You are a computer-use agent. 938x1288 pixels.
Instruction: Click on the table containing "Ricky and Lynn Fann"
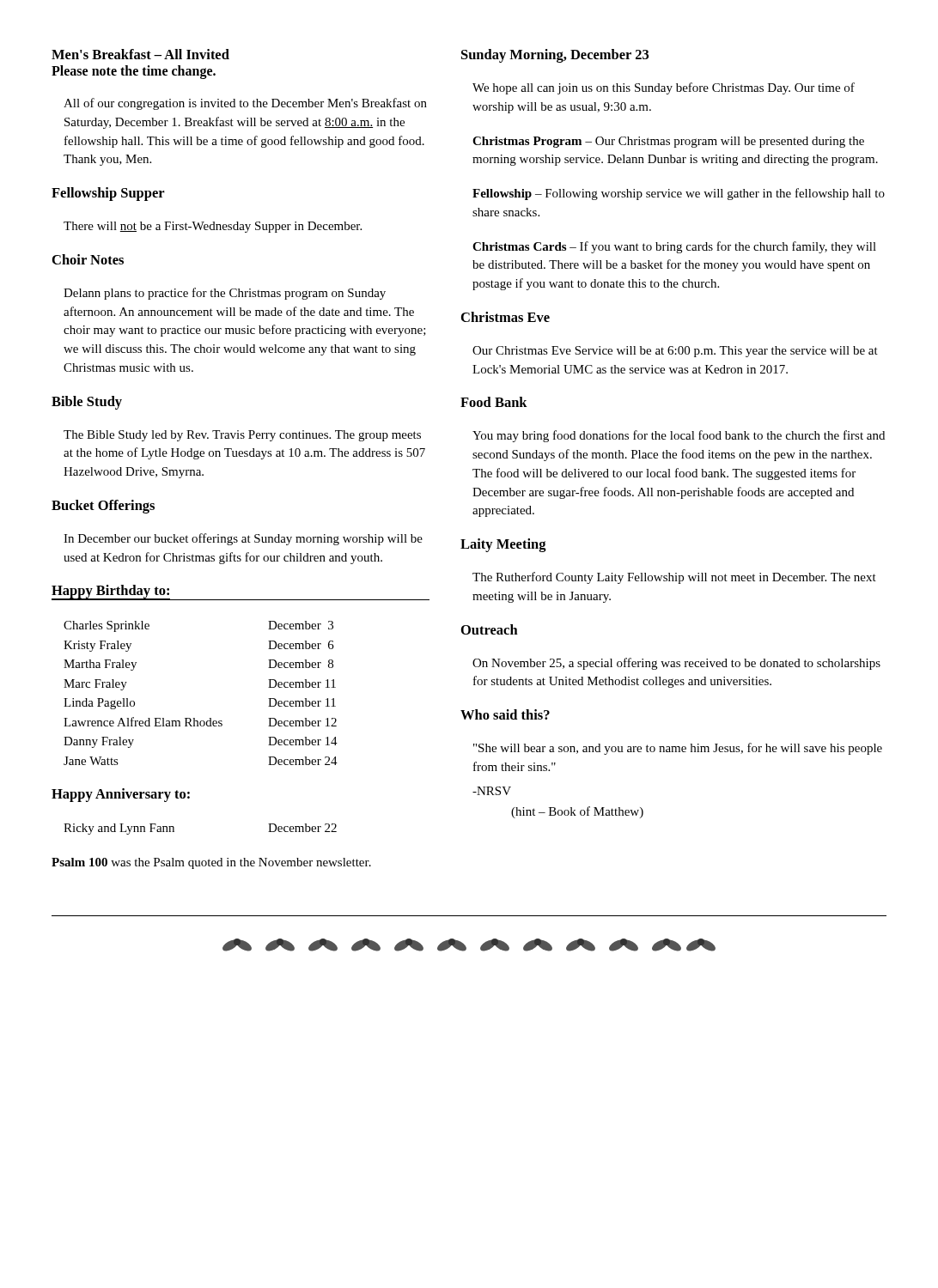coord(241,828)
